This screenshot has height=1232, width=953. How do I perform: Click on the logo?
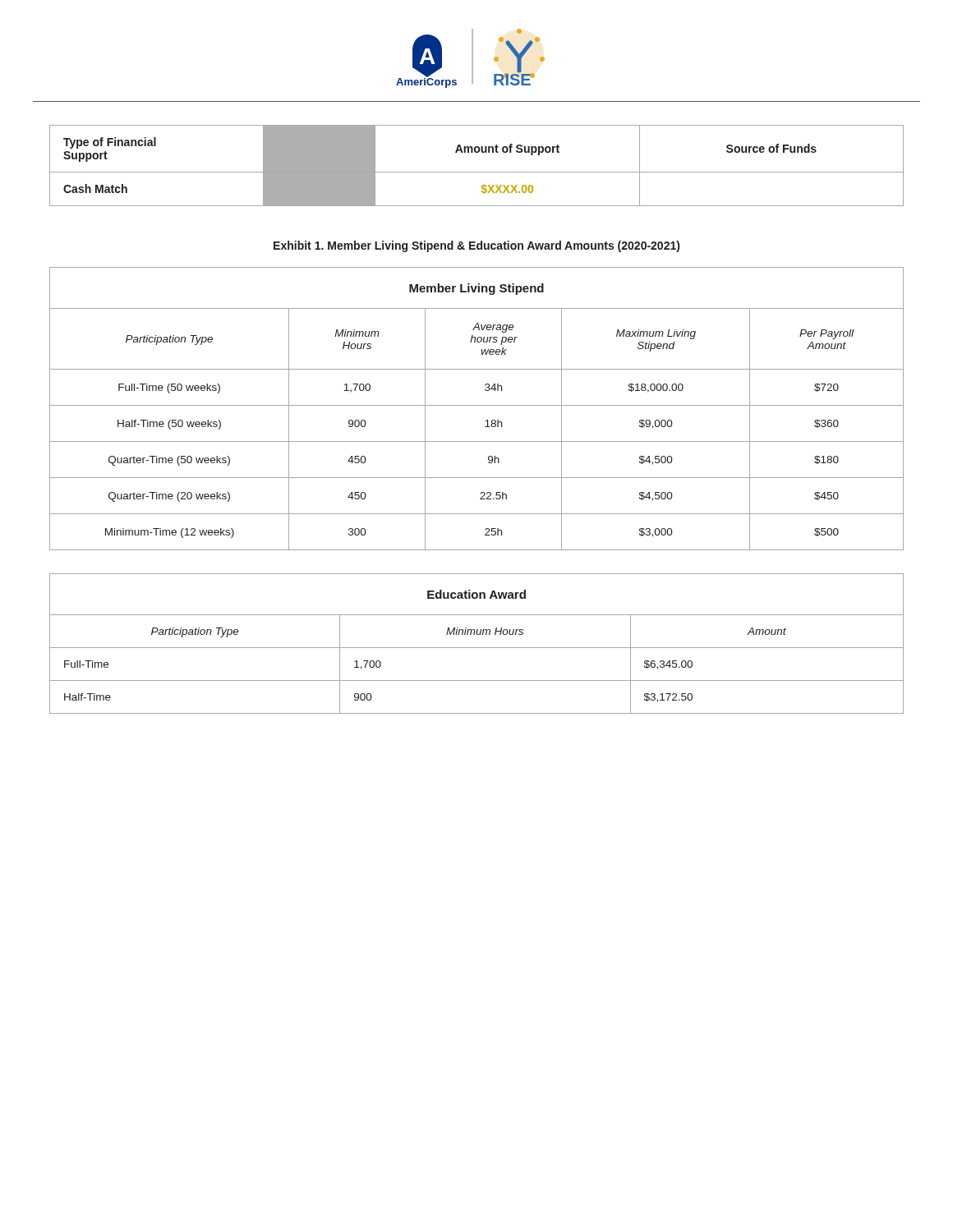pos(476,51)
